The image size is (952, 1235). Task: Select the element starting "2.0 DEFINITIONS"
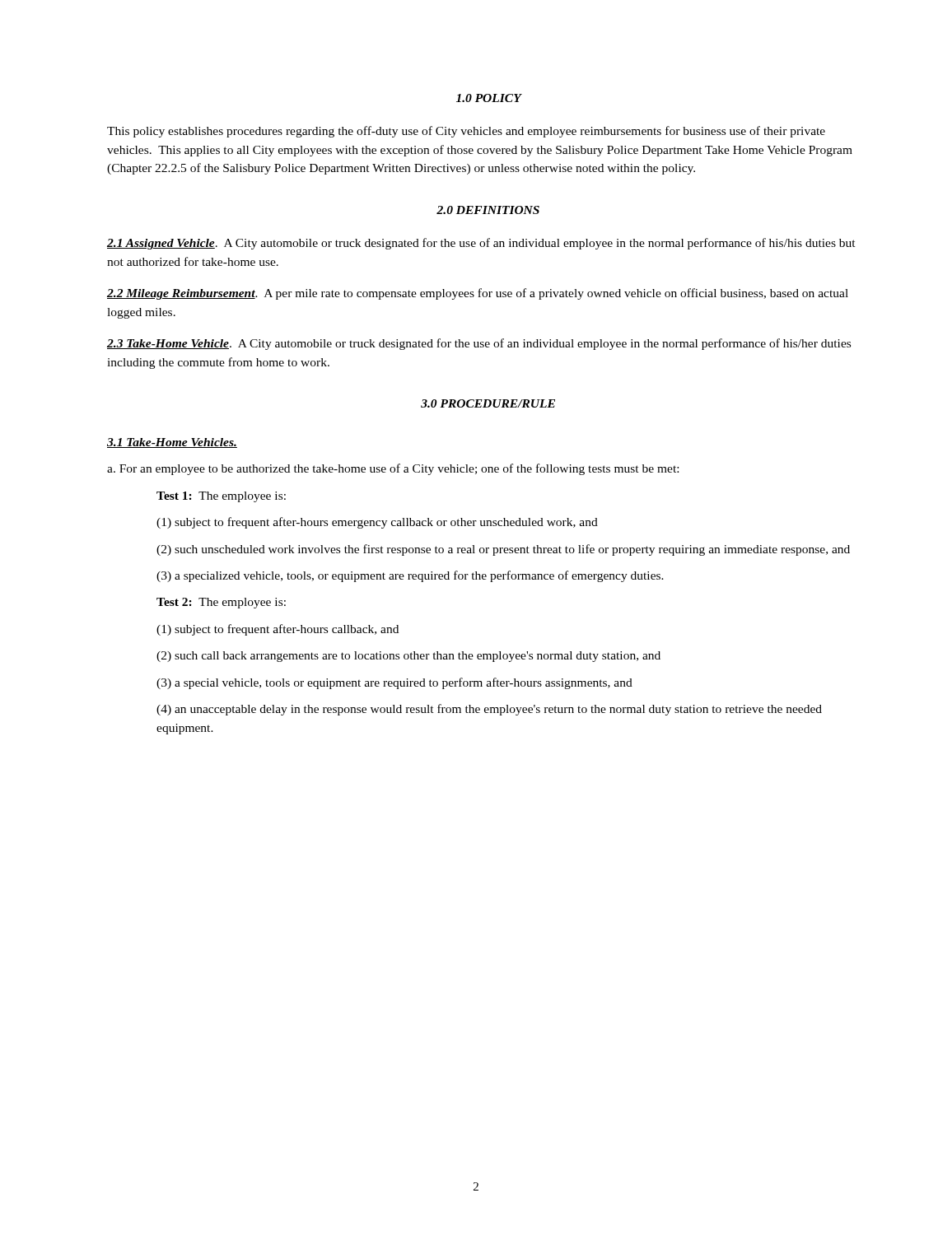tap(488, 209)
